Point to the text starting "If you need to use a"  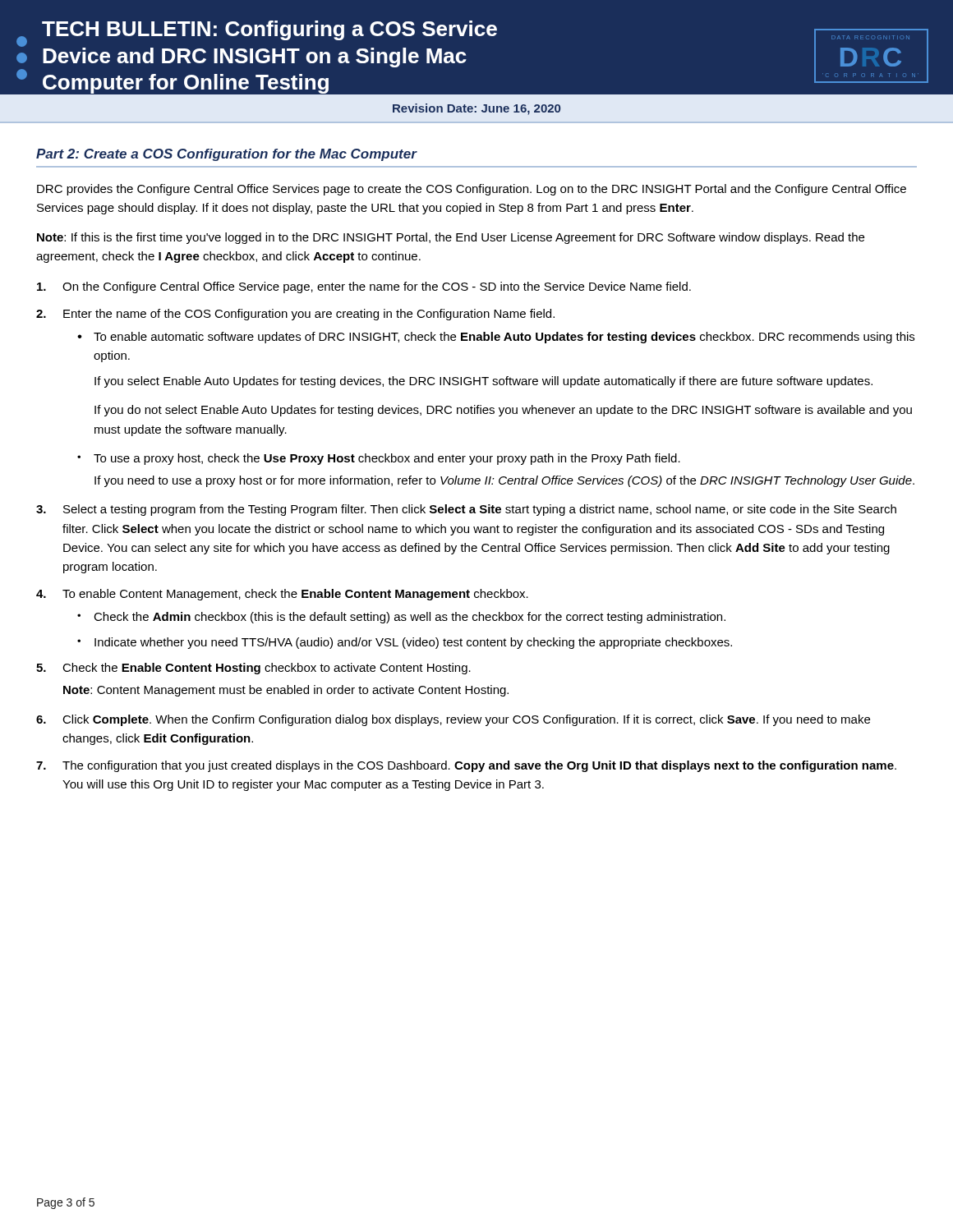click(x=505, y=480)
